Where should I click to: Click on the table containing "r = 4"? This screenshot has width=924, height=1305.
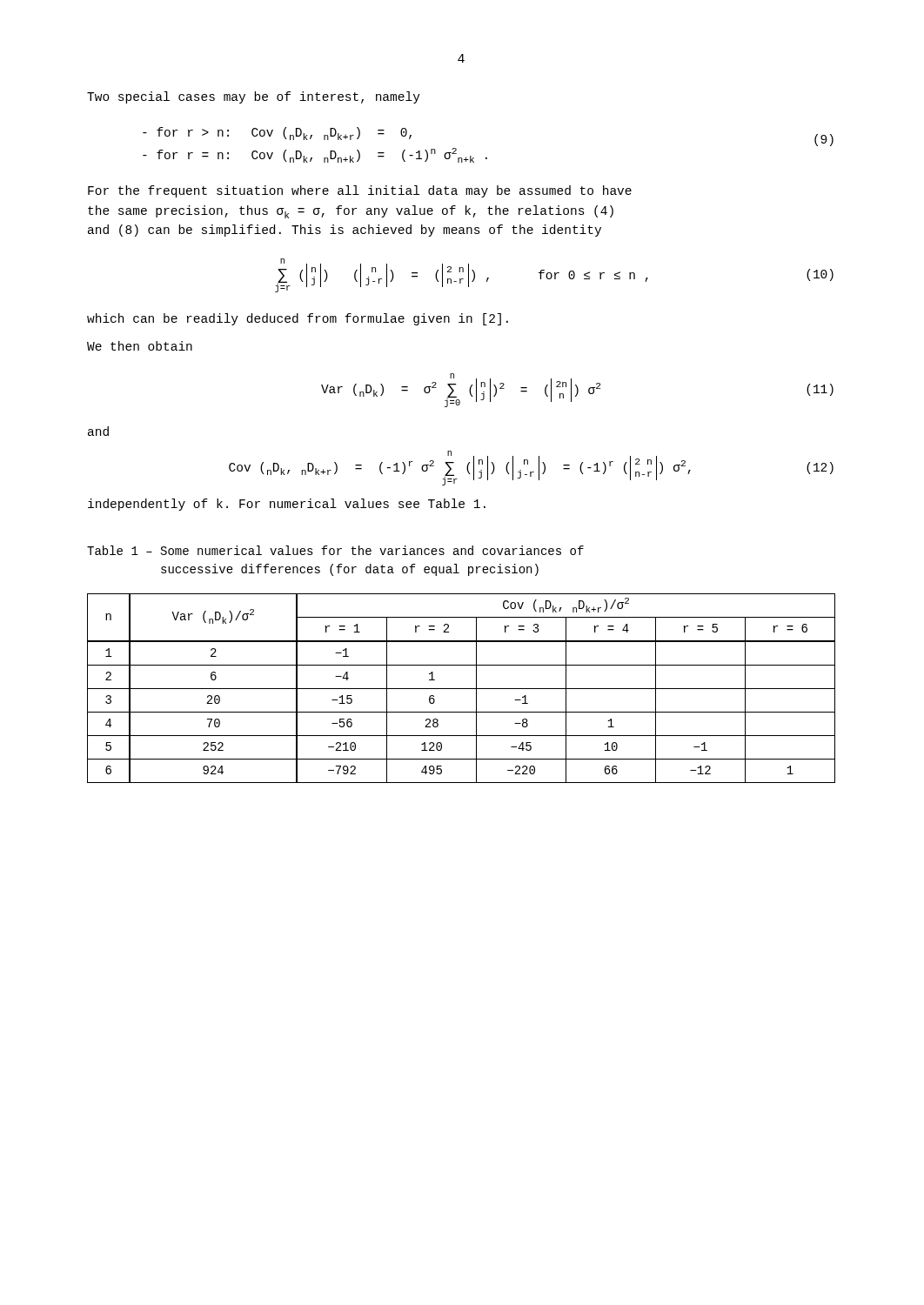click(x=461, y=688)
